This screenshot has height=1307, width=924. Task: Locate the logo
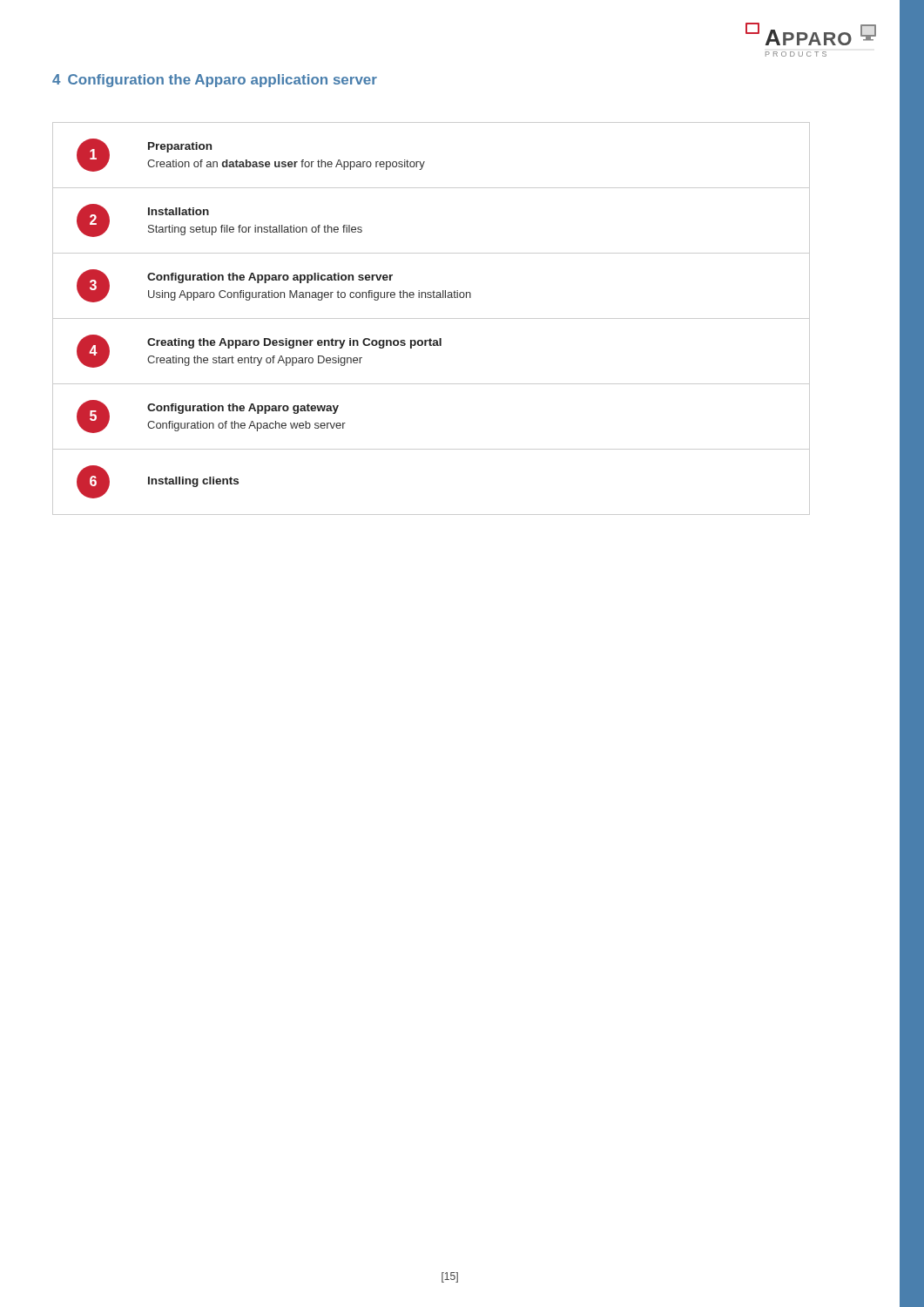point(811,44)
